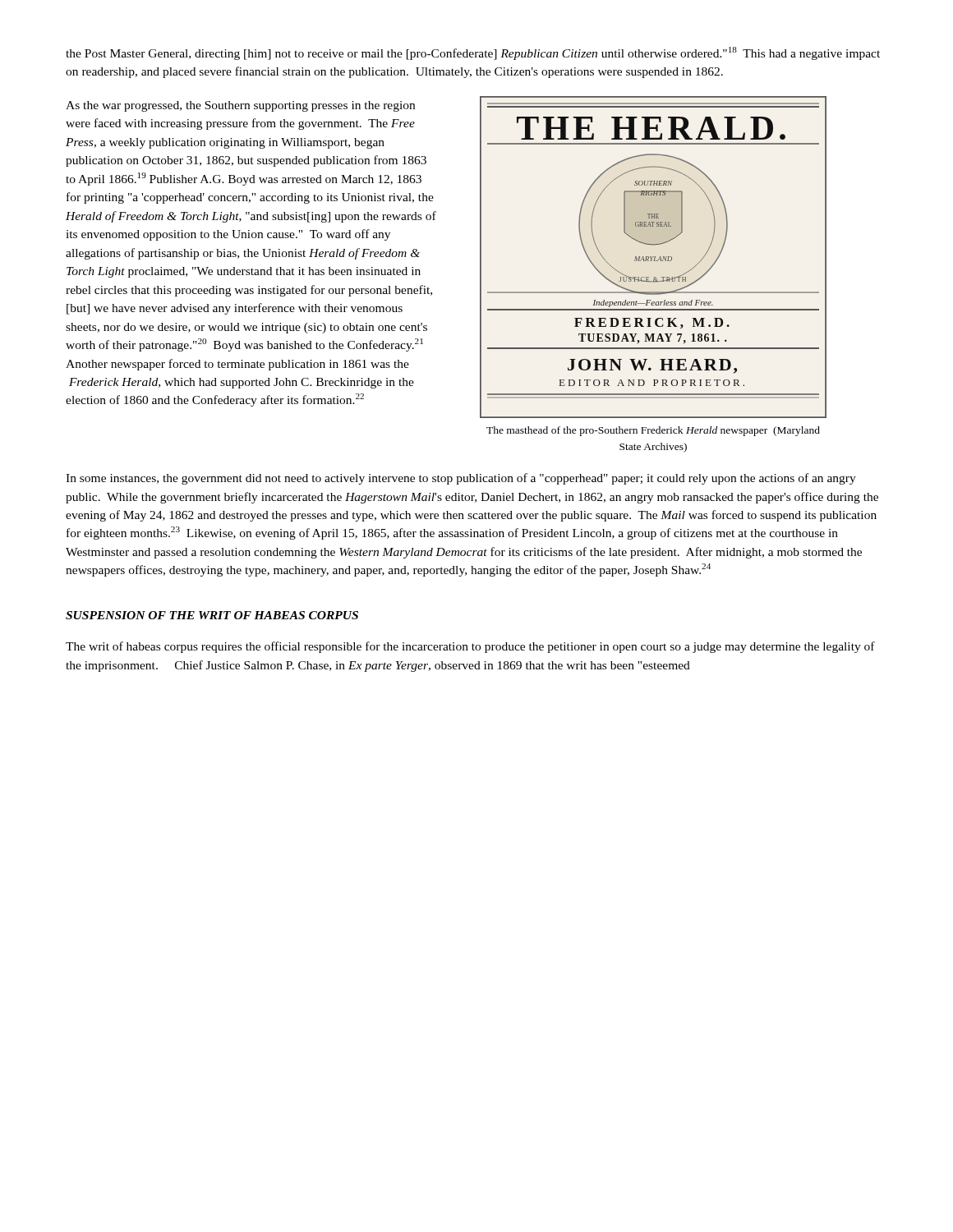Find the text block with the text "the Post Master General, directing [him]"
Image resolution: width=953 pixels, height=1232 pixels.
coord(473,61)
